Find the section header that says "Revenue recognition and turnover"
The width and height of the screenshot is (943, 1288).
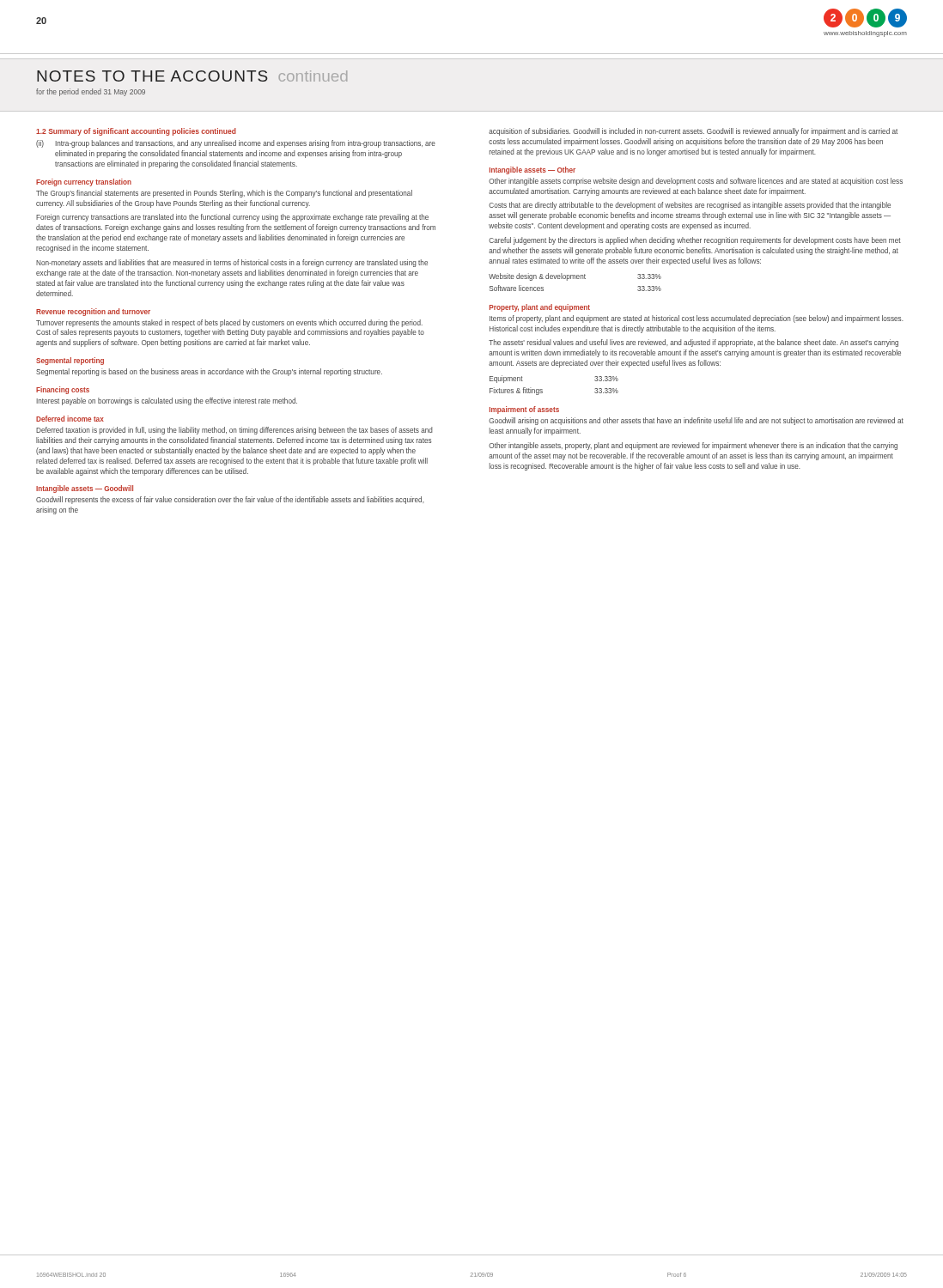[x=93, y=312]
